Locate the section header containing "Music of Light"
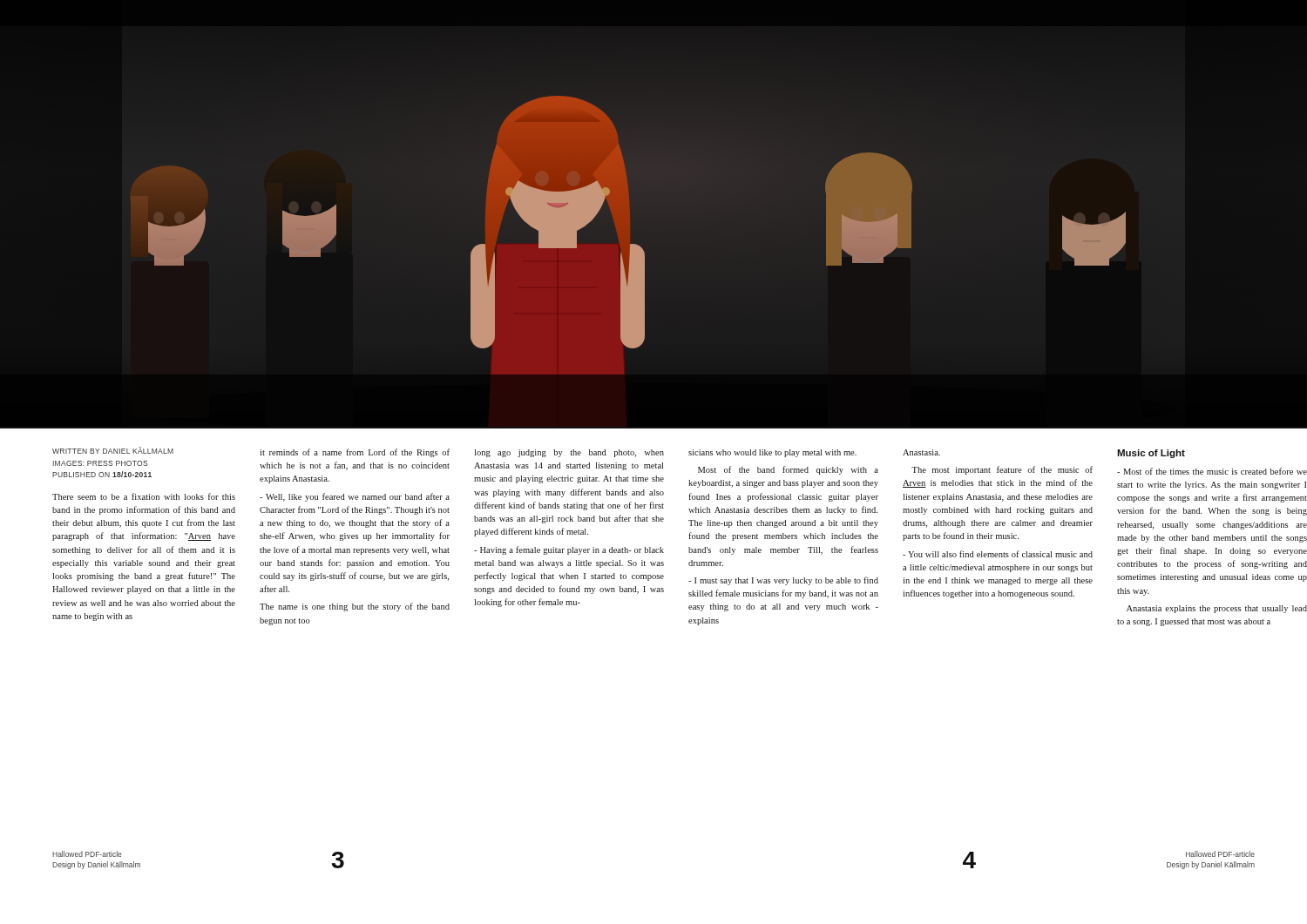1307x924 pixels. (1151, 453)
